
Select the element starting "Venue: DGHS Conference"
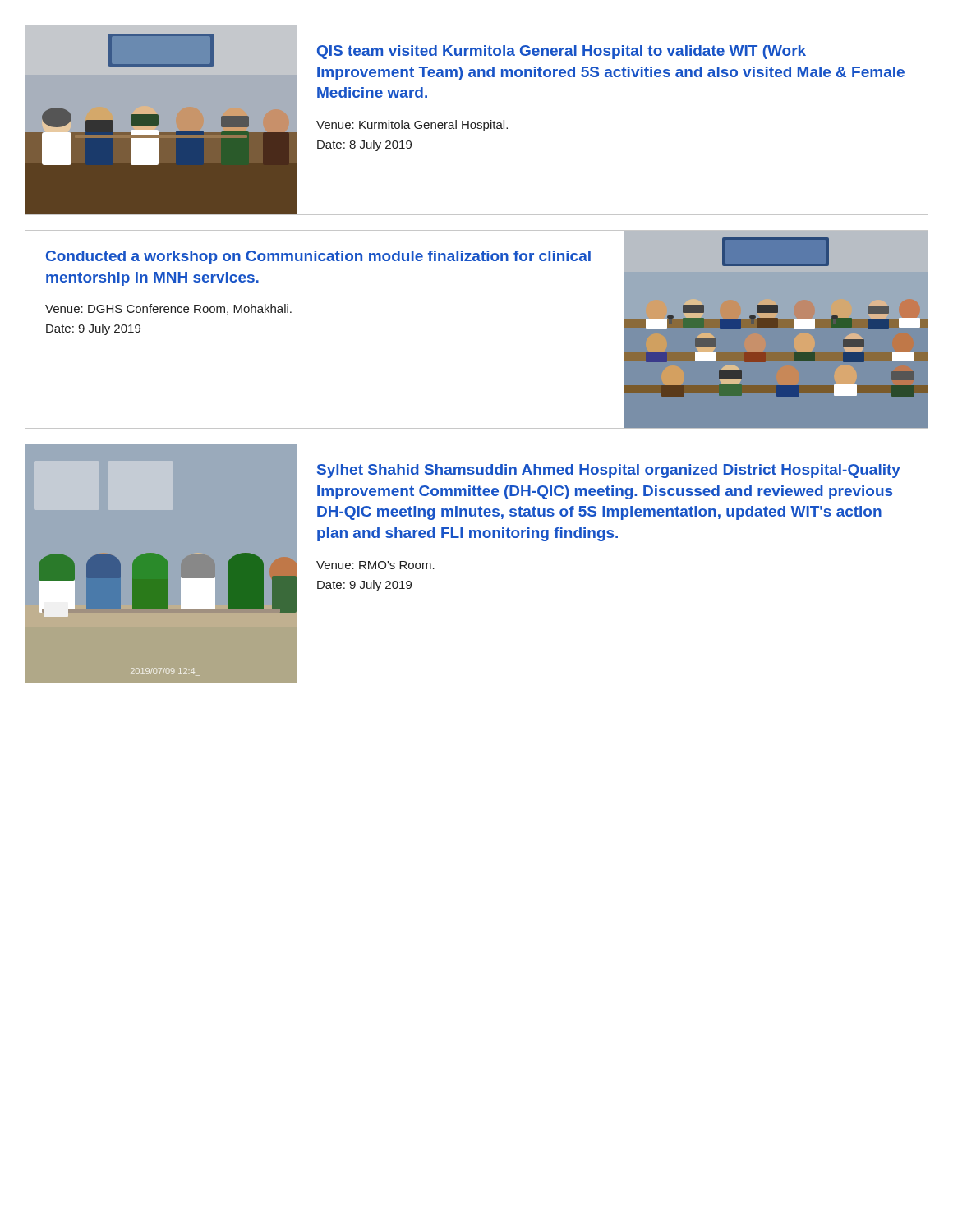(169, 319)
